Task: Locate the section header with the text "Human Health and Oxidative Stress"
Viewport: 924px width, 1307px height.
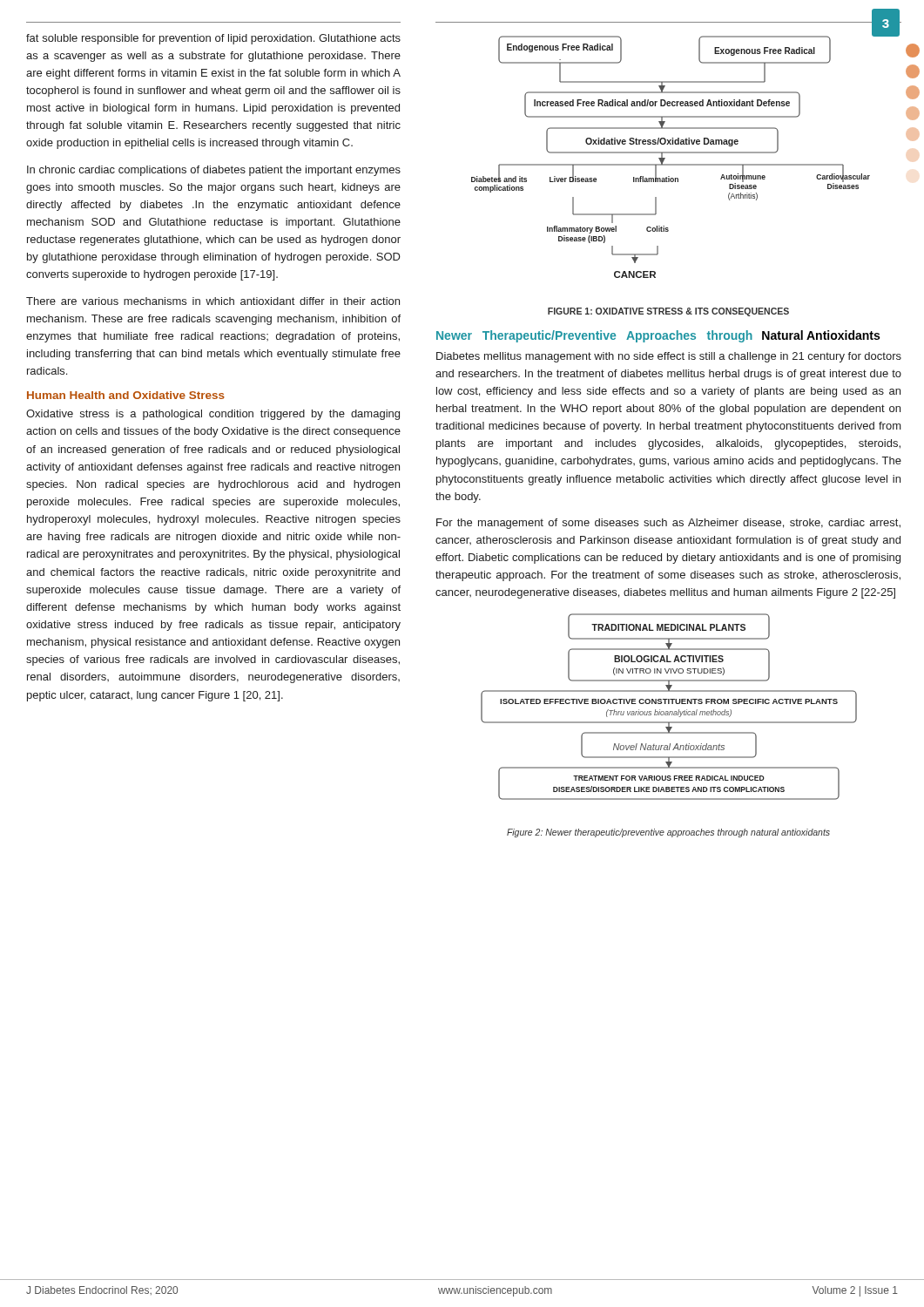Action: click(x=125, y=395)
